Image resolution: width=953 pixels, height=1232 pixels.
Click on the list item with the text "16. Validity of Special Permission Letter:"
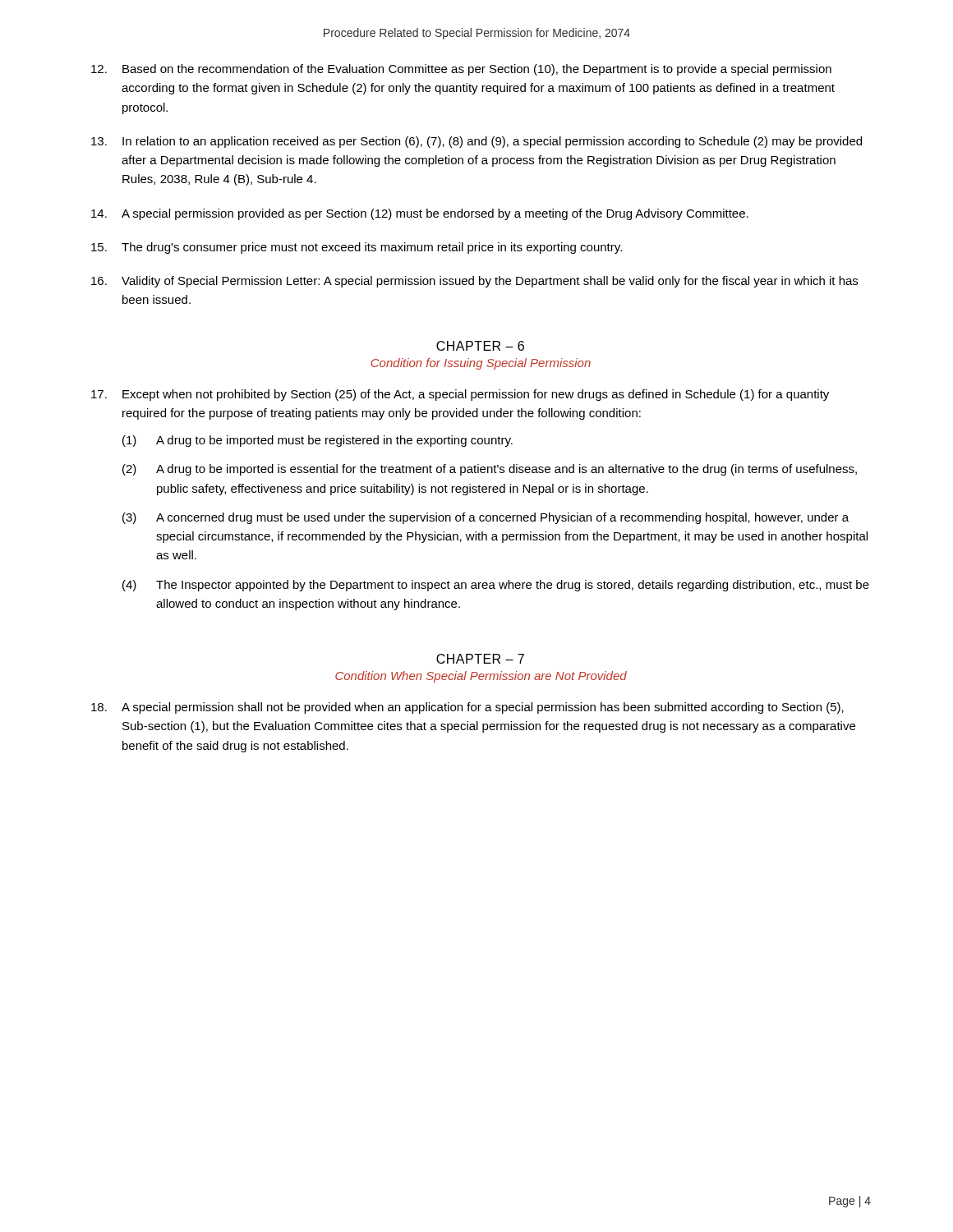coord(481,290)
